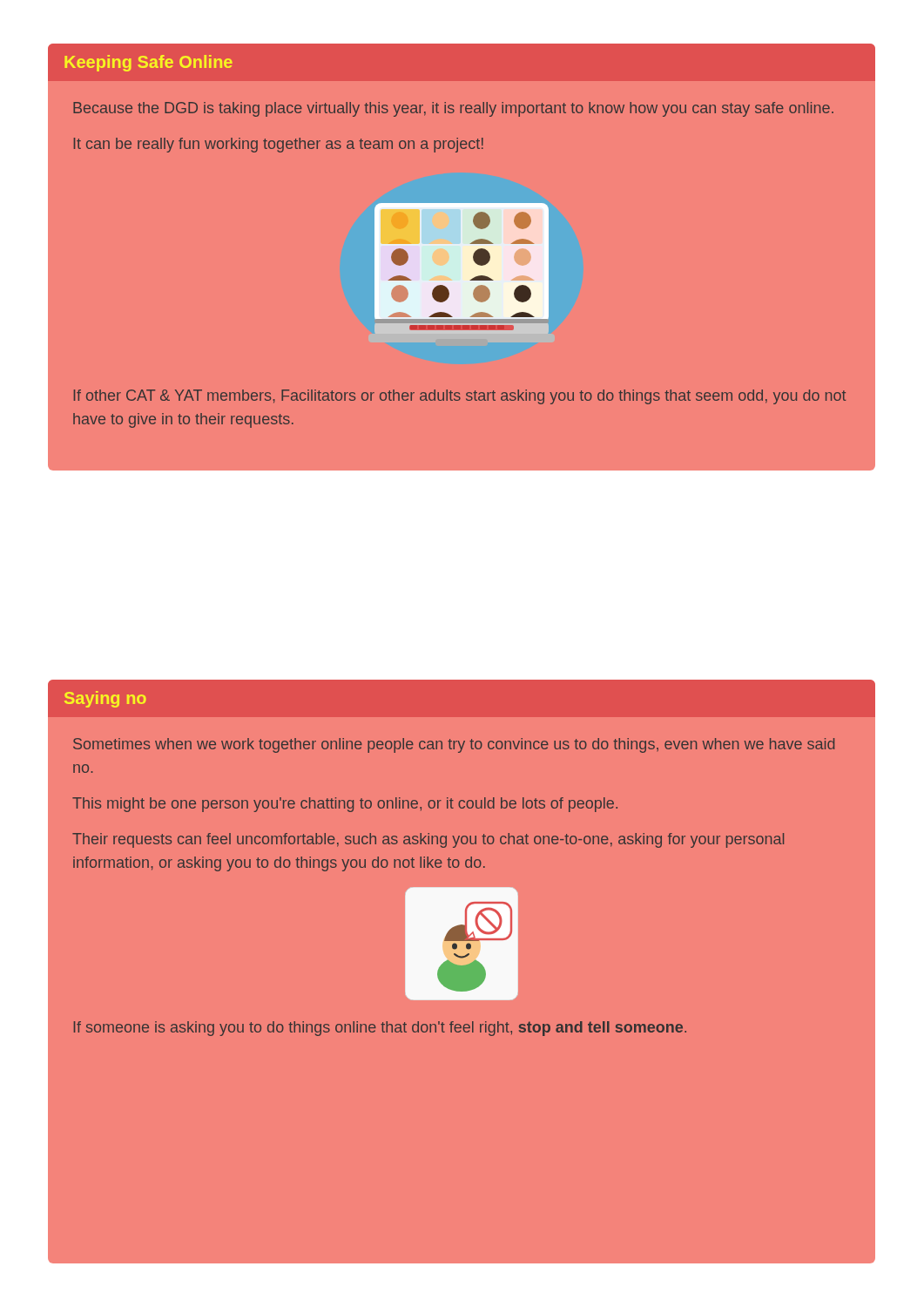Locate the text block that says "If other CAT &"
Viewport: 924px width, 1307px height.
click(x=462, y=408)
